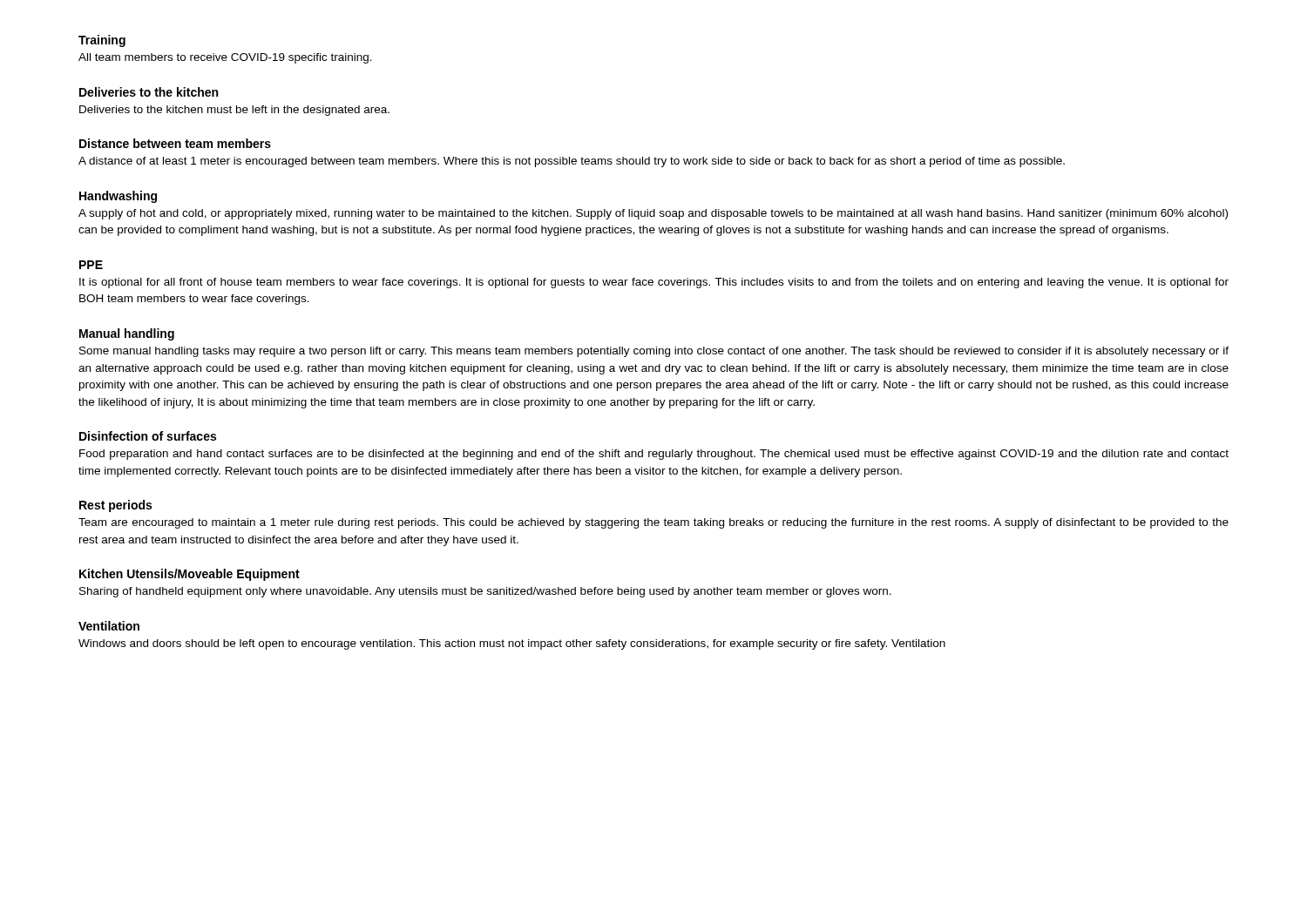Viewport: 1307px width, 924px height.
Task: Locate the text "Distance between team members"
Action: click(175, 144)
